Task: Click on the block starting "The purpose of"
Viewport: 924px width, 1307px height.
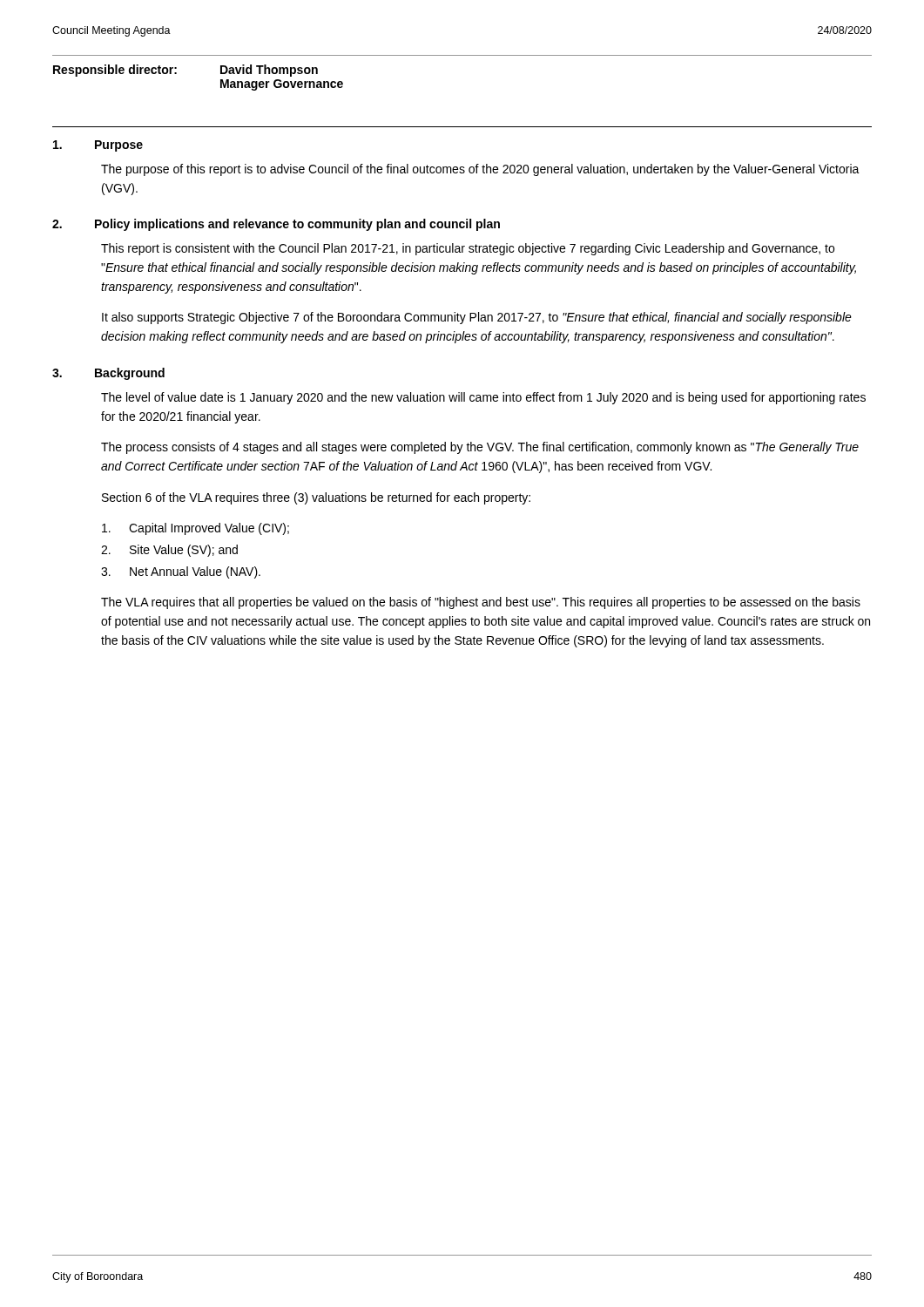Action: [x=480, y=178]
